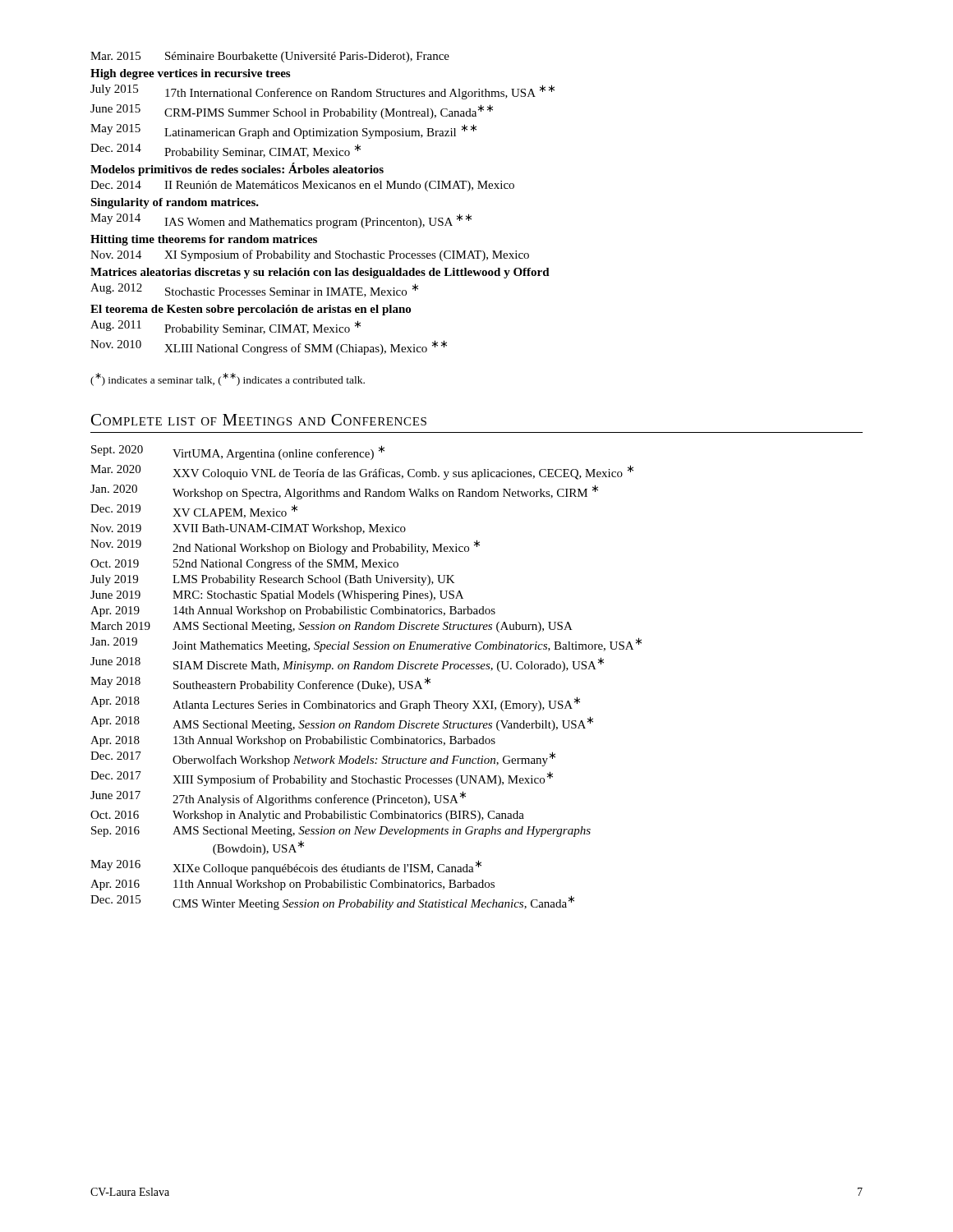
Task: Point to the region starting "May 2015 Latinamerican Graph and Optimization Symposium, Brazil"
Action: [x=476, y=131]
